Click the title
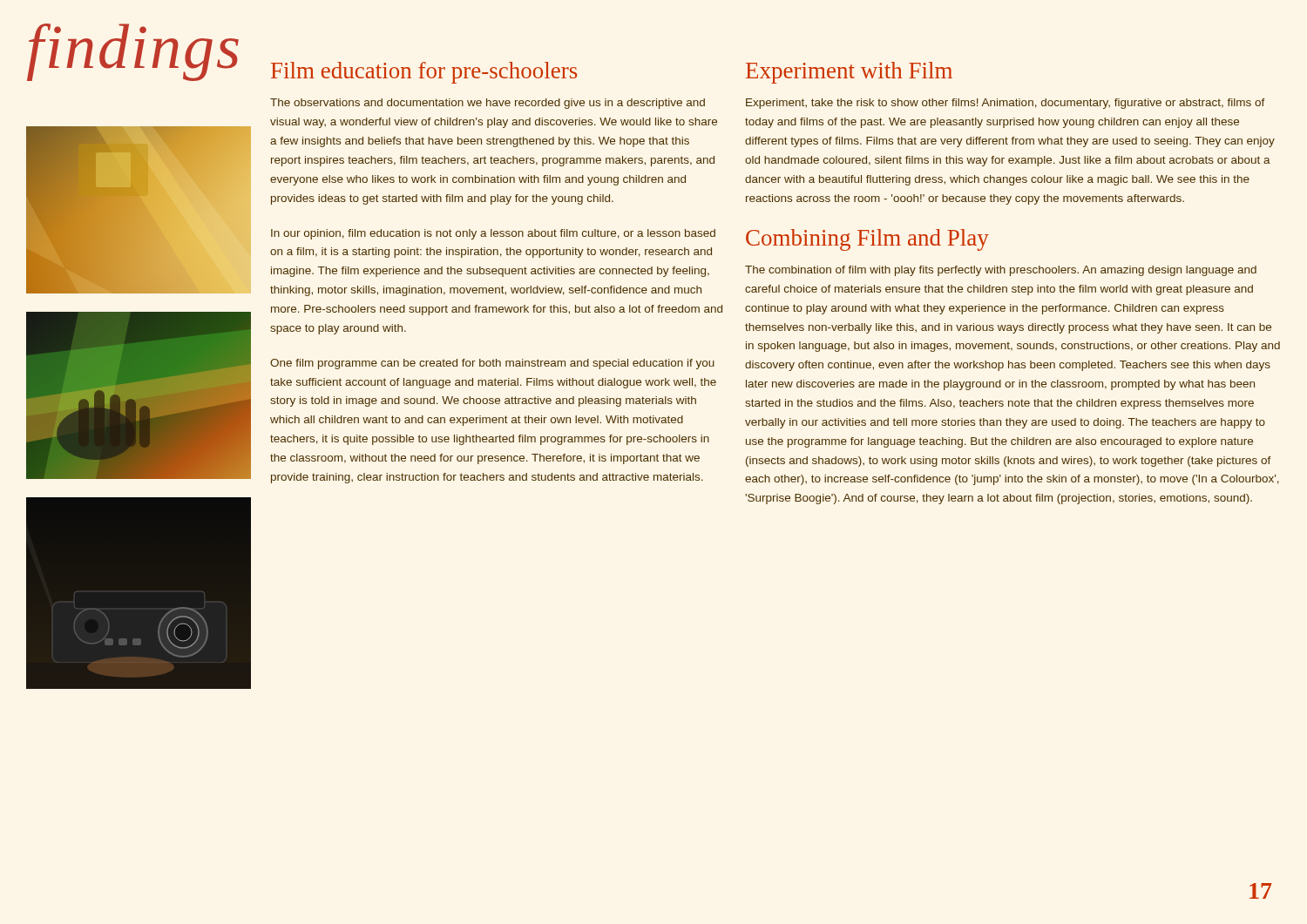1307x924 pixels. click(x=134, y=47)
